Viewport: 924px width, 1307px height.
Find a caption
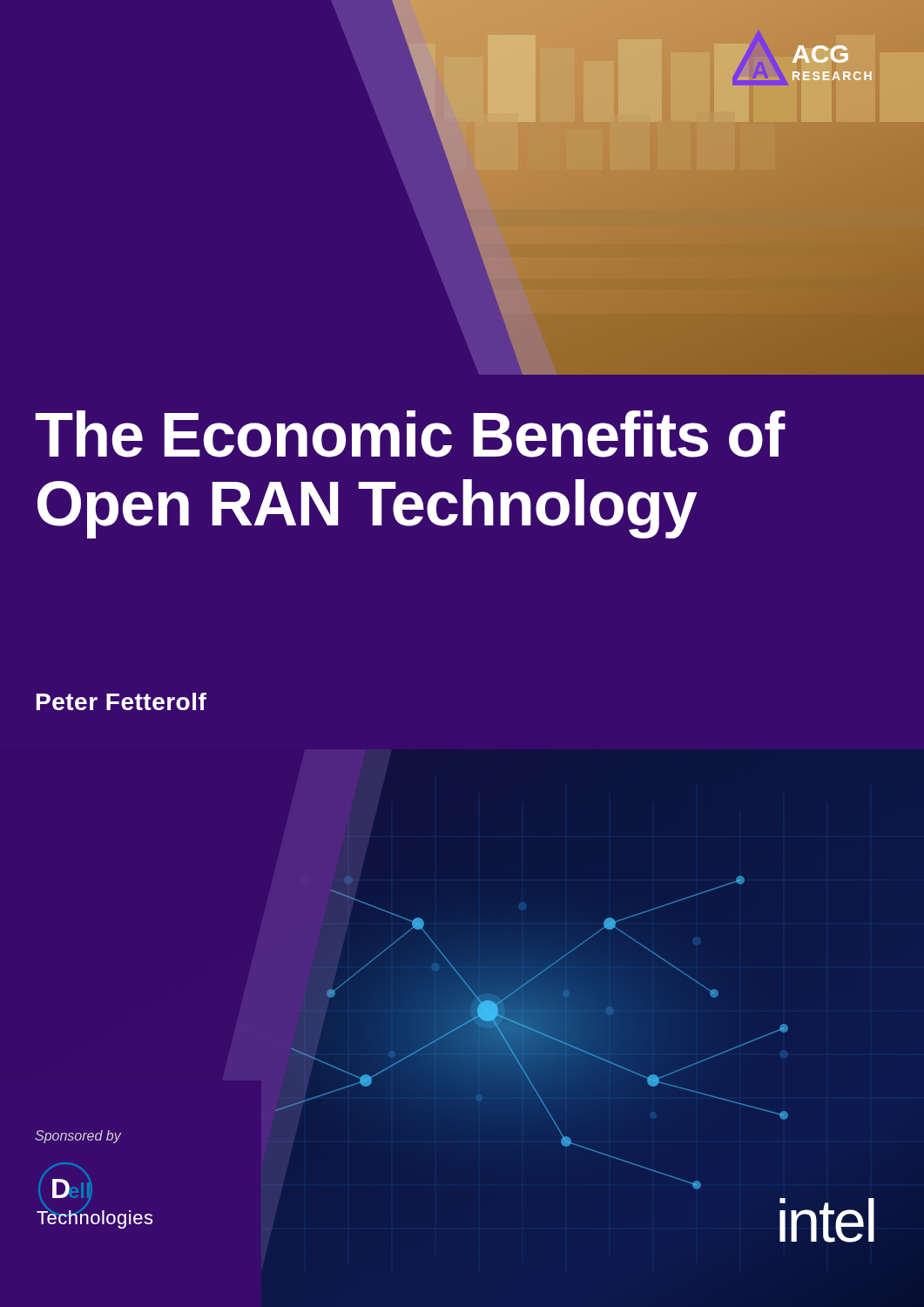[78, 1136]
